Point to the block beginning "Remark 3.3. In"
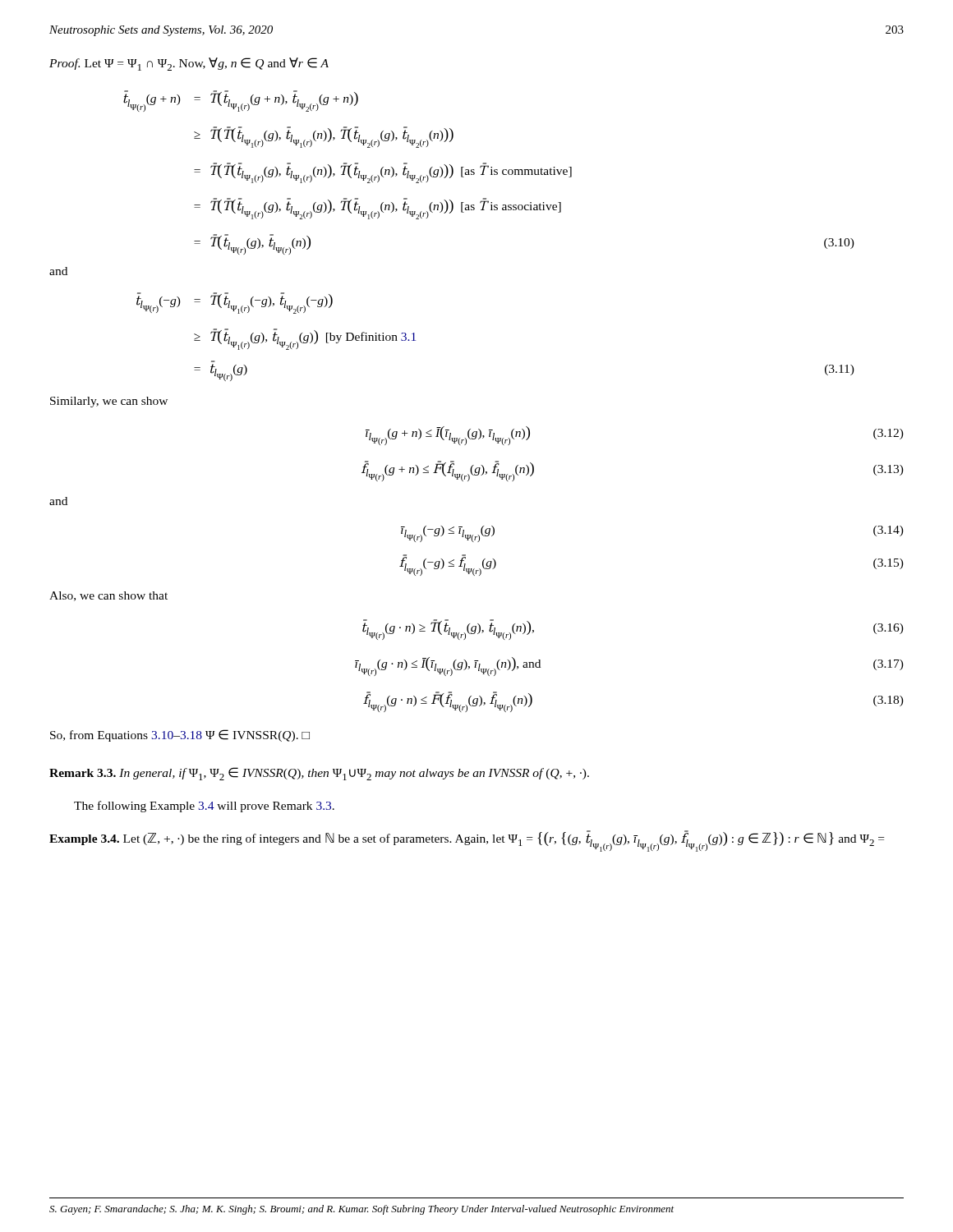This screenshot has width=953, height=1232. 476,774
